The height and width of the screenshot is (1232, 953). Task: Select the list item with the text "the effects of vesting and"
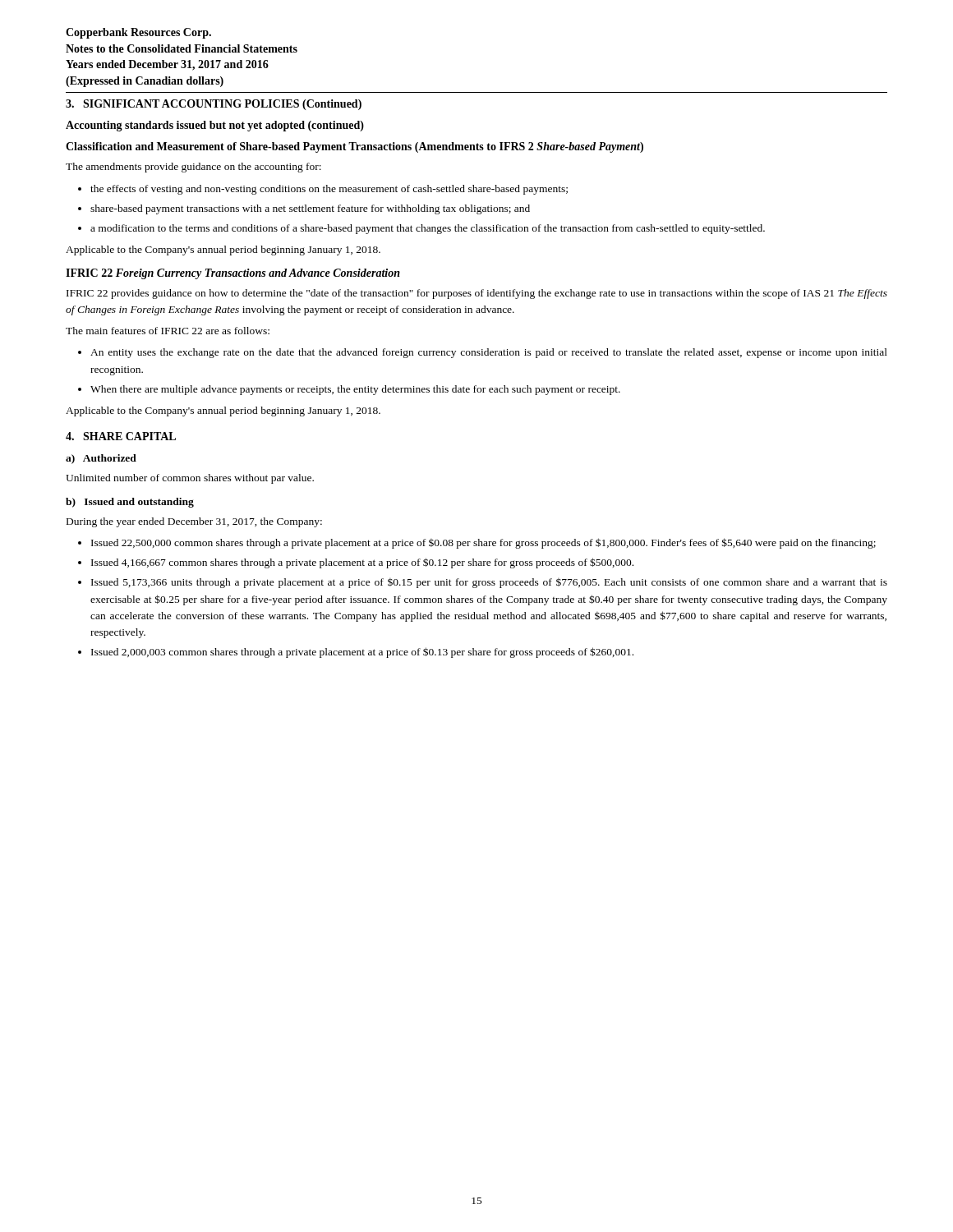pos(329,188)
